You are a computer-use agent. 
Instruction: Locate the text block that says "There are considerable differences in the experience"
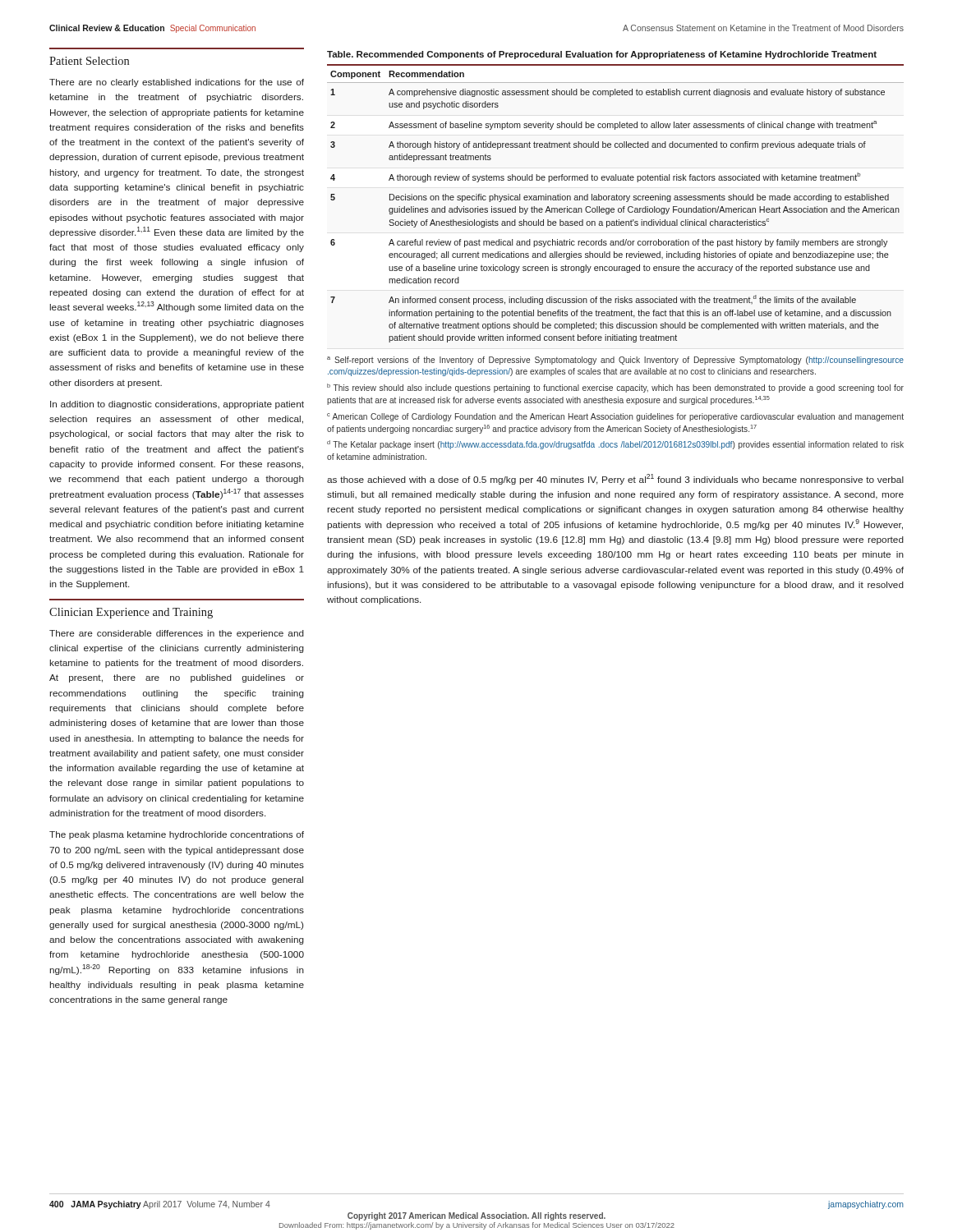point(177,723)
